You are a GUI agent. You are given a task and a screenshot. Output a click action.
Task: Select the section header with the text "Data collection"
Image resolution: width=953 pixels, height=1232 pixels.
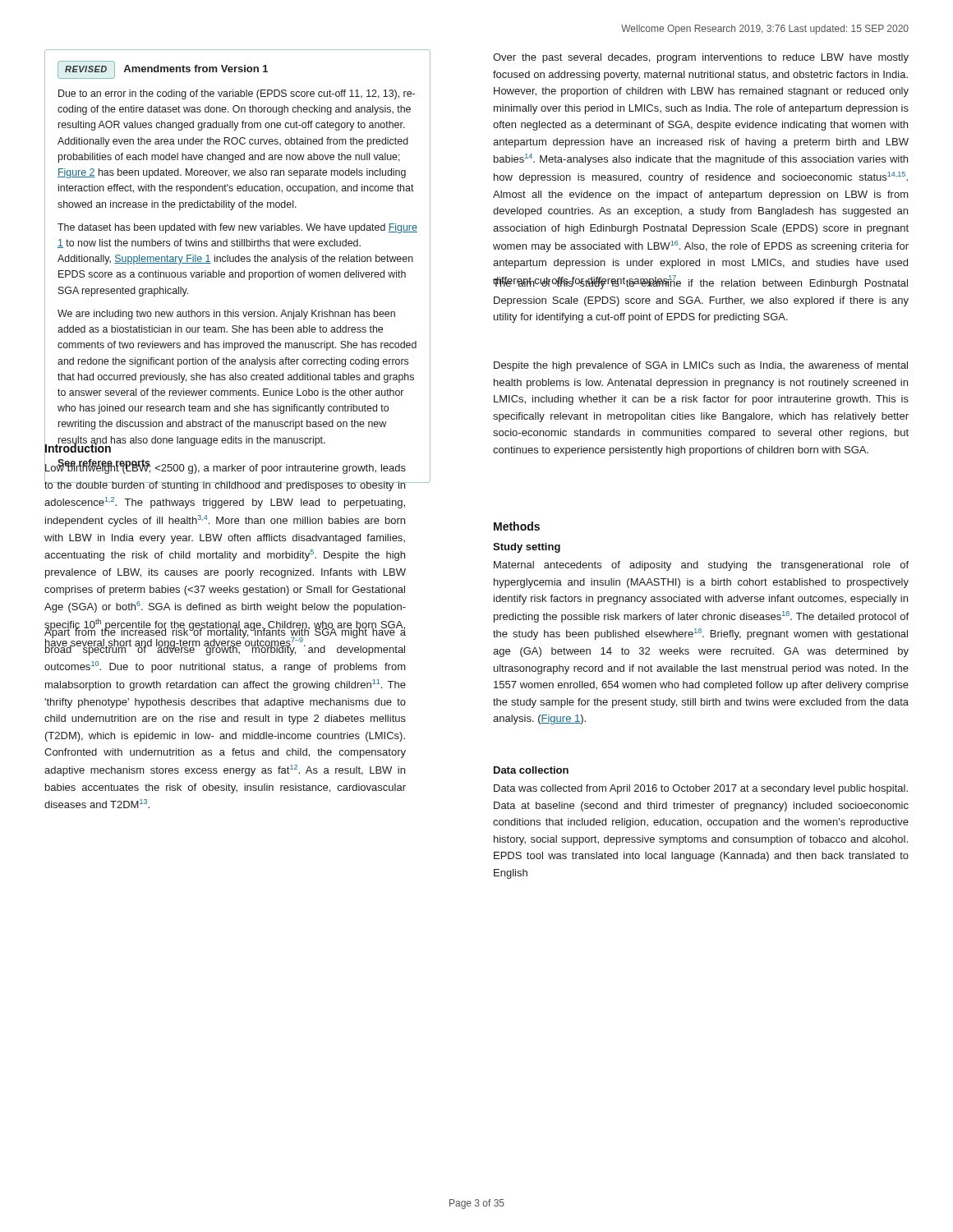click(531, 770)
